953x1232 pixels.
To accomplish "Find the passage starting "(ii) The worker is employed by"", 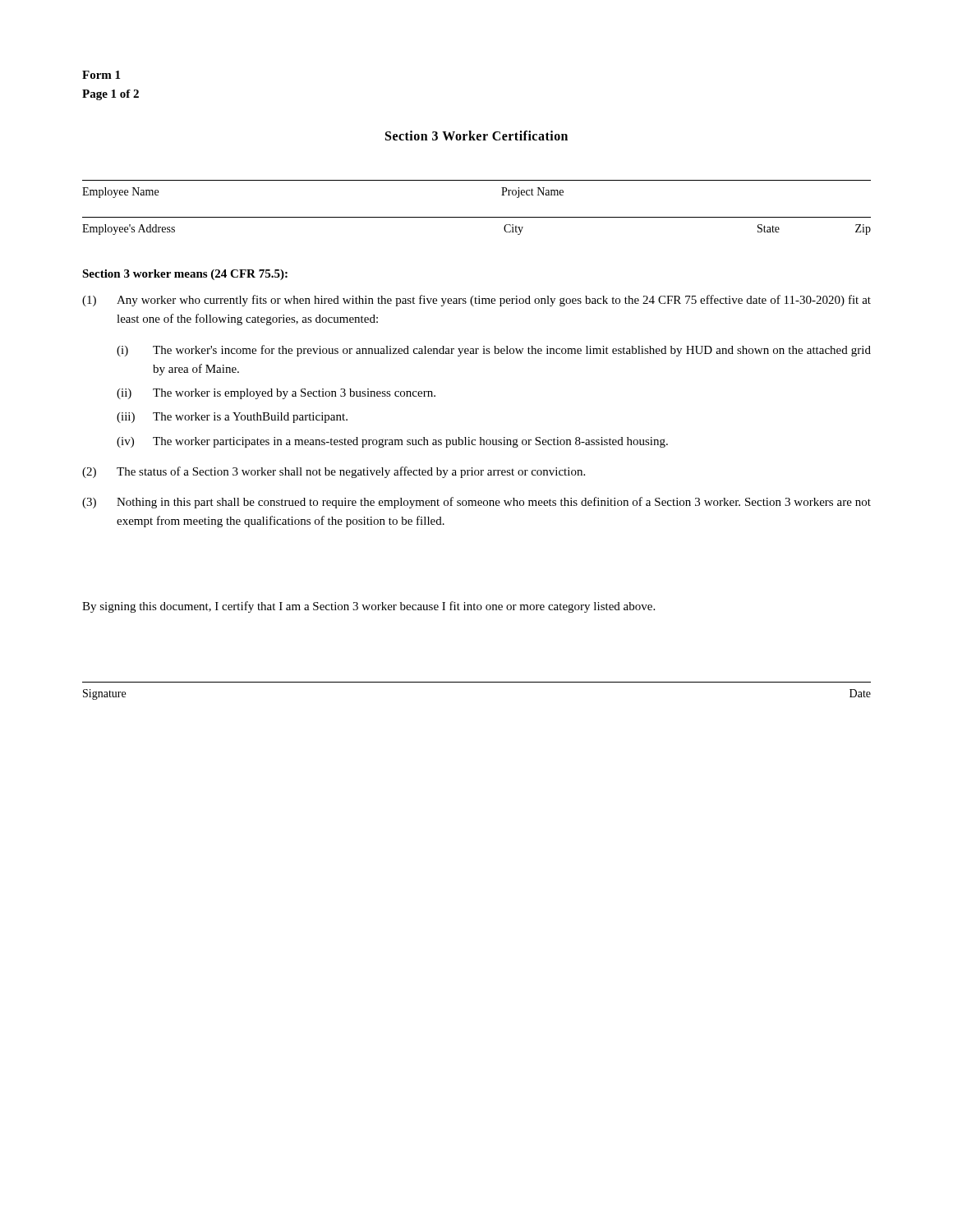I will click(x=276, y=394).
